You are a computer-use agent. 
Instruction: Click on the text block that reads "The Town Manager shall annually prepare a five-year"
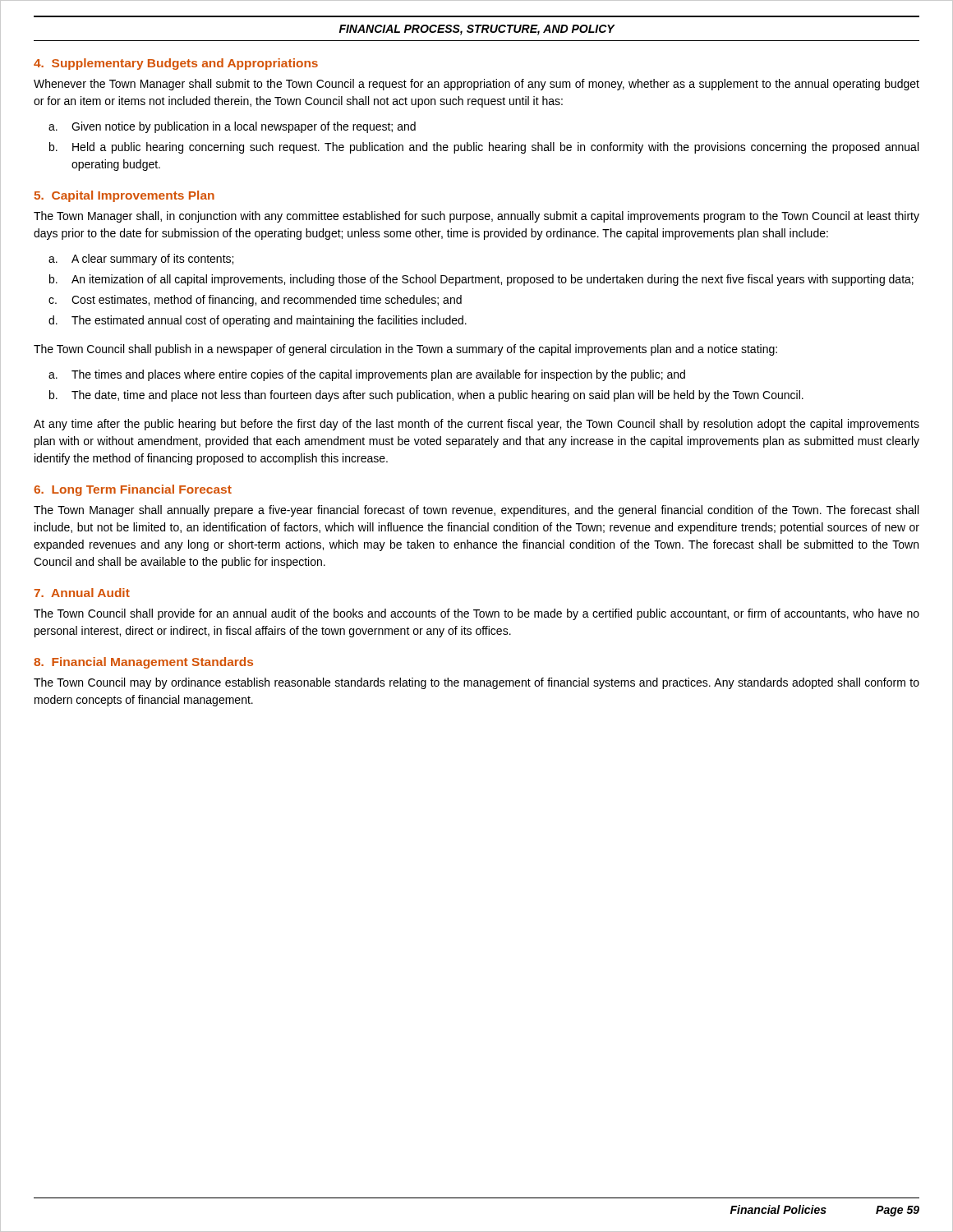point(476,536)
